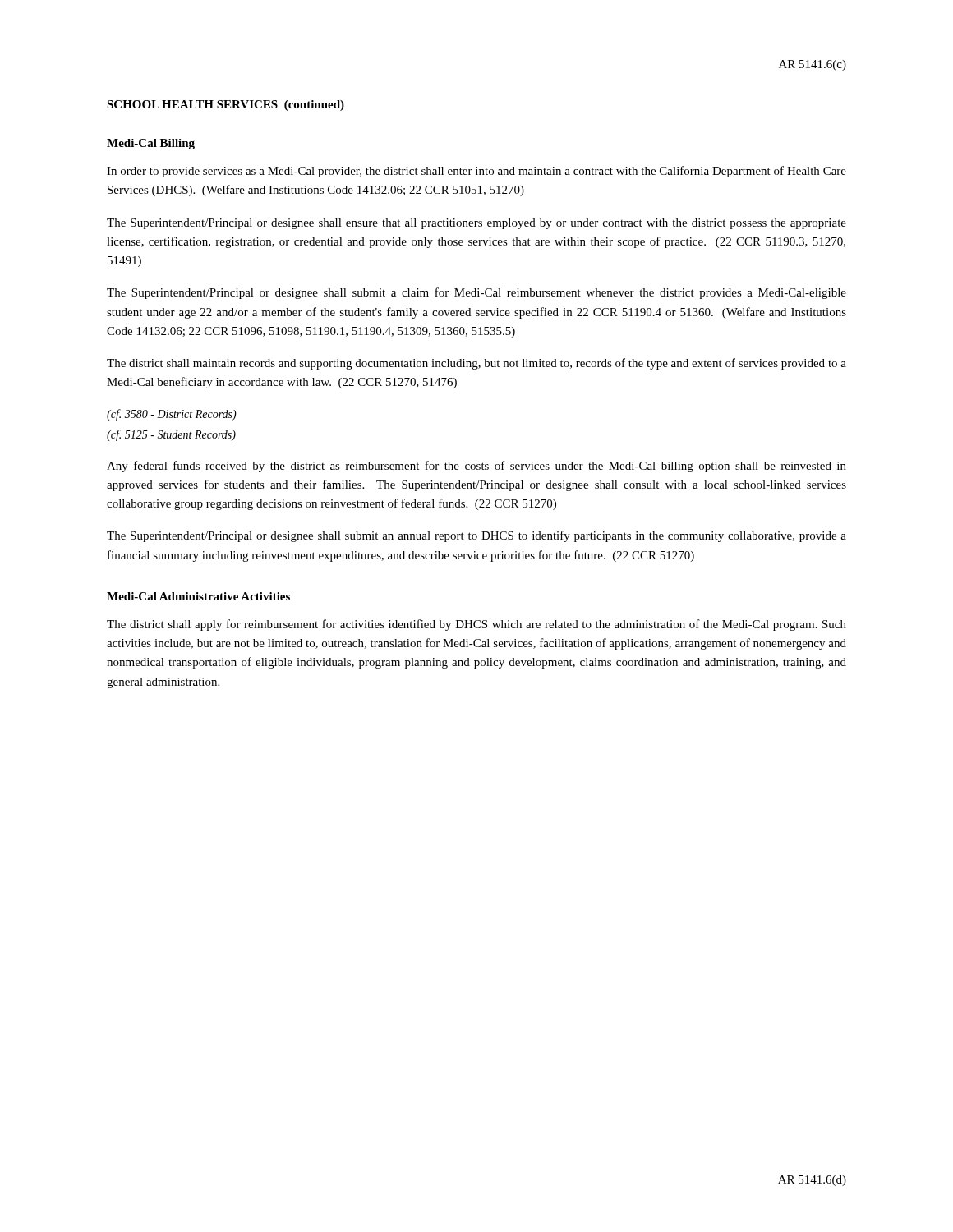Find the footnote with the text "(cf. 5125 - Student Records)"
The image size is (953, 1232).
click(171, 435)
